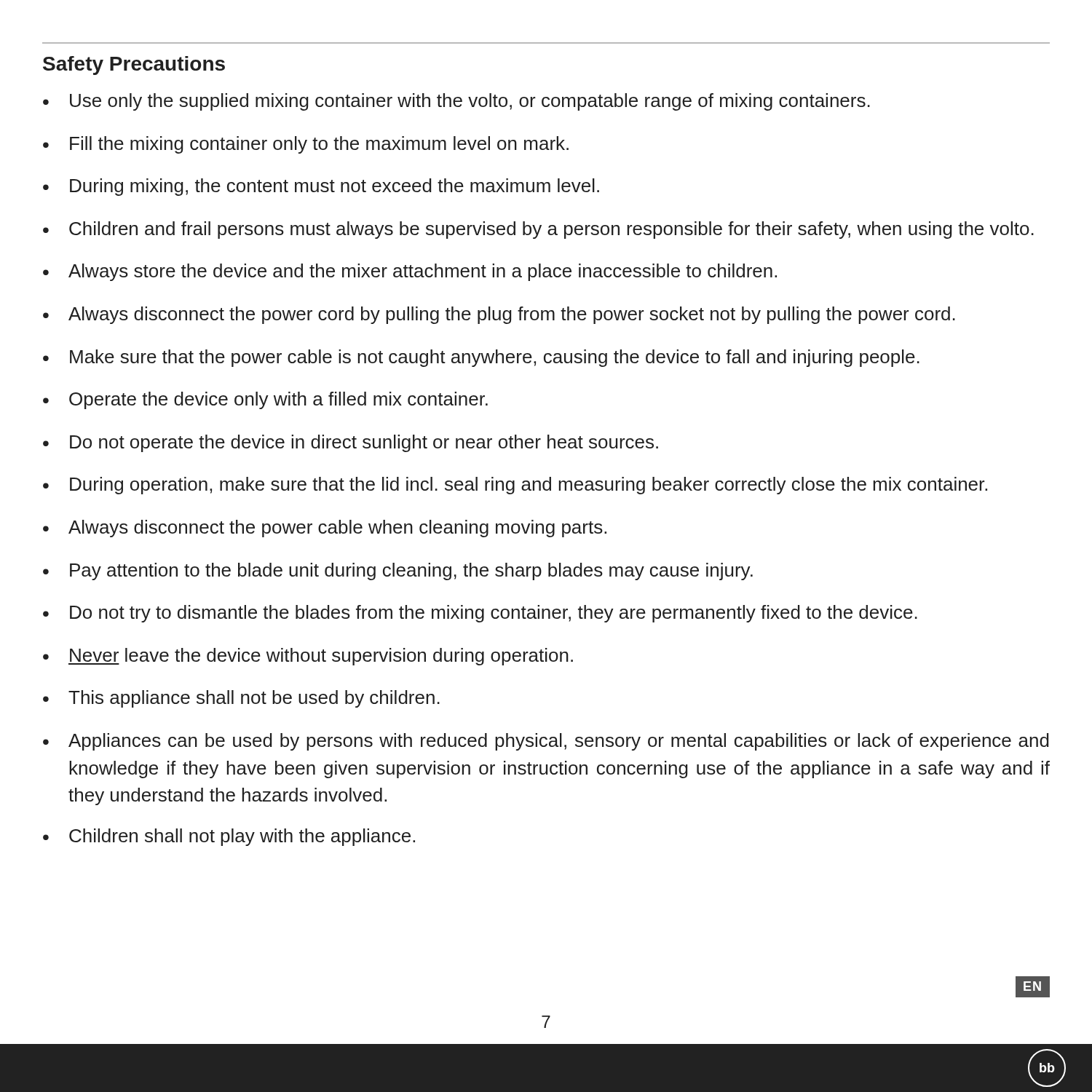Select the block starting "• Never leave"
Image resolution: width=1092 pixels, height=1092 pixels.
pyautogui.click(x=546, y=657)
